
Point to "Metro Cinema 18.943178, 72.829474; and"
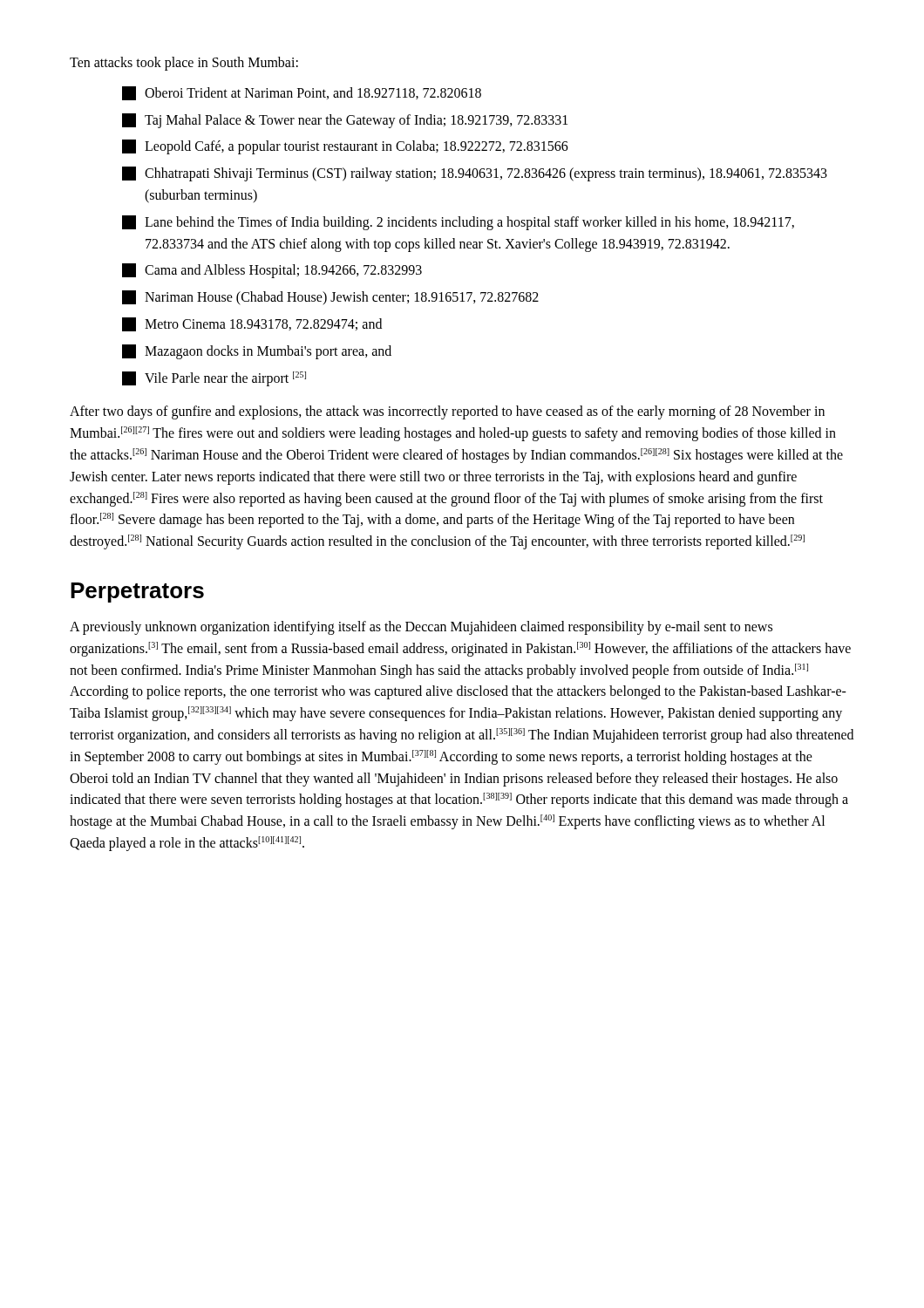coord(252,325)
